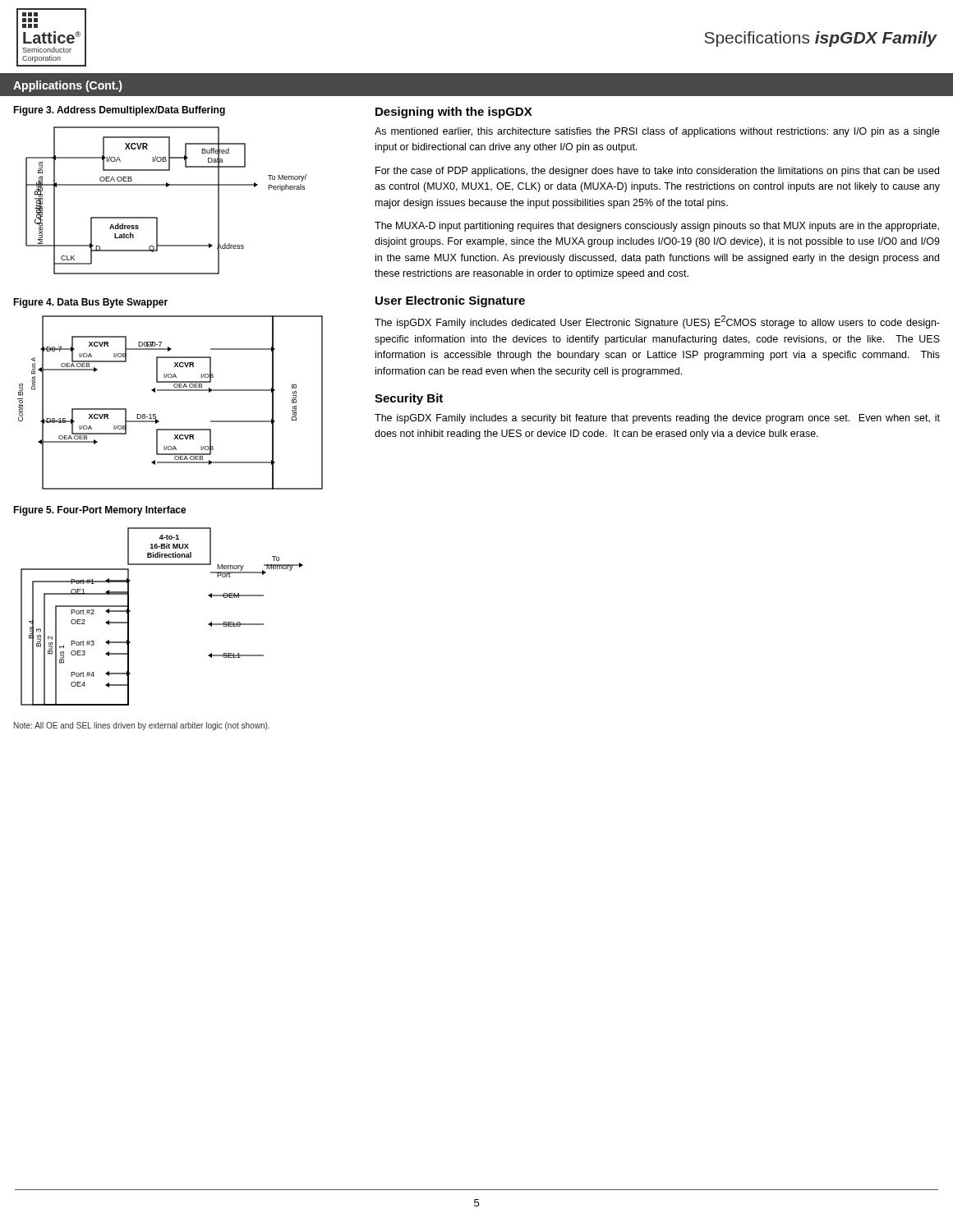The height and width of the screenshot is (1232, 953).
Task: Find the block on this page that starts "Note: All OE and SEL"
Action: 142,726
